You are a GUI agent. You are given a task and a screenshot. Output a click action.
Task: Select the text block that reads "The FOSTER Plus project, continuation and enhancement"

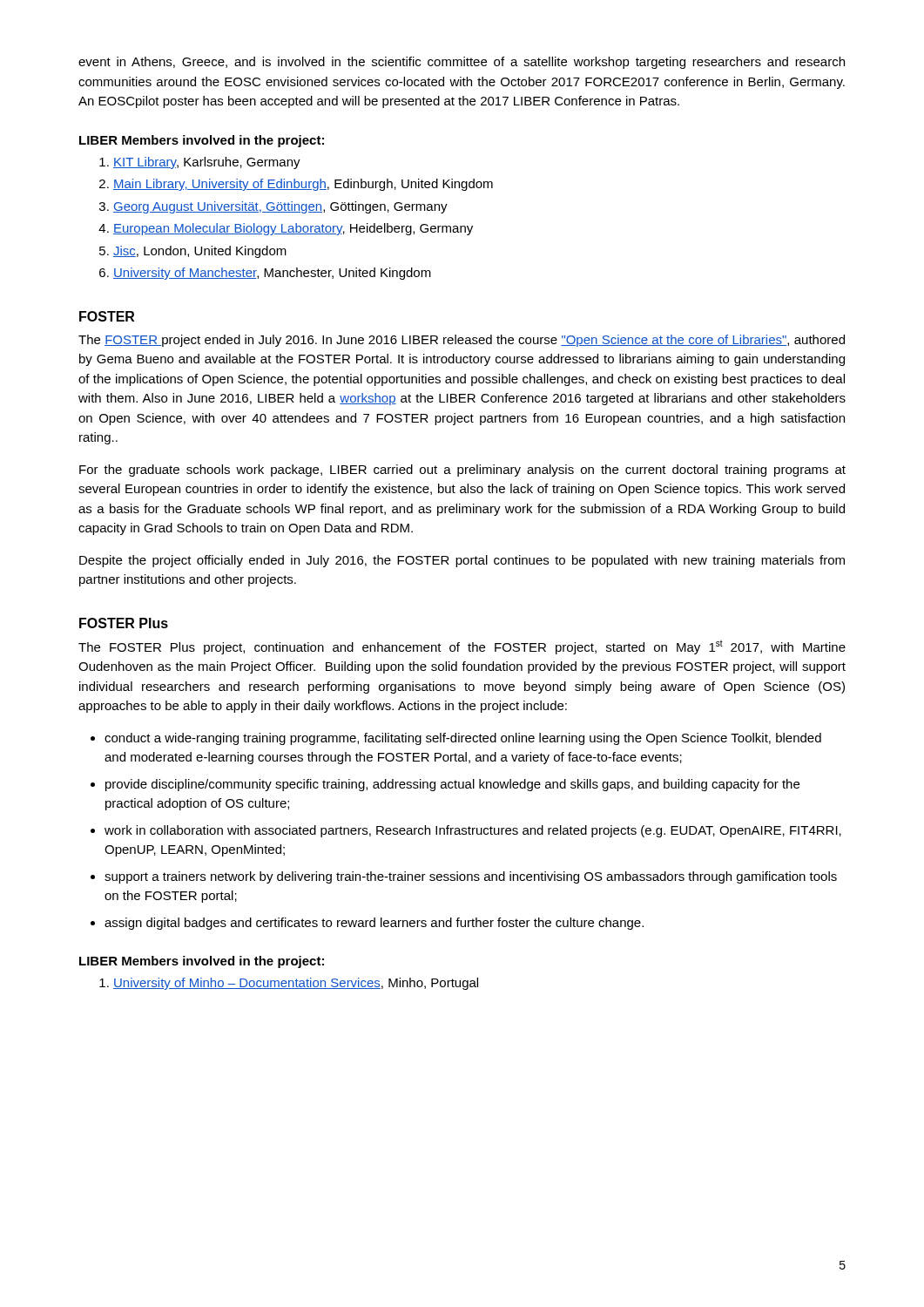click(x=462, y=675)
